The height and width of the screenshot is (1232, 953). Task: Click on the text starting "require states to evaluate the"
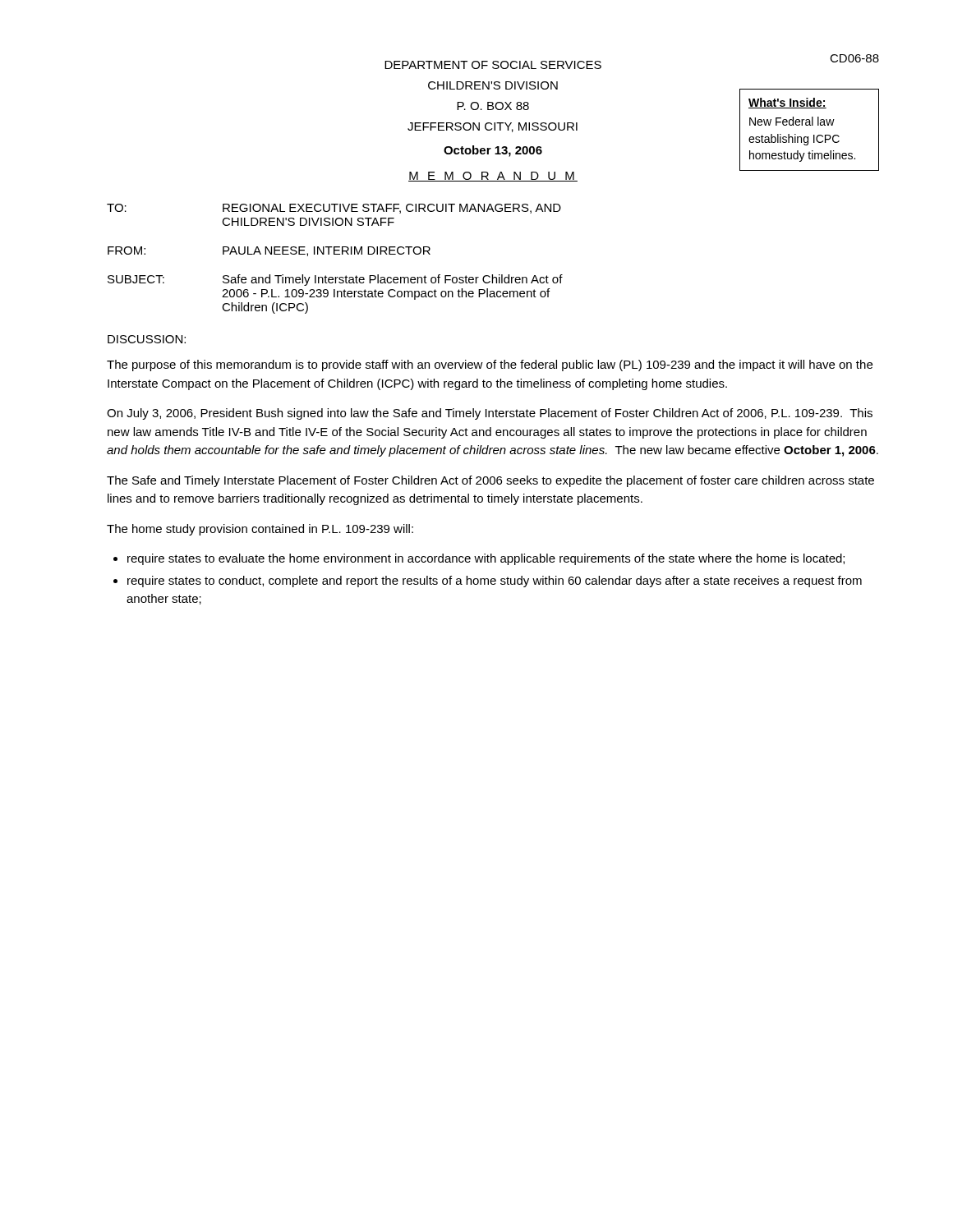[486, 558]
